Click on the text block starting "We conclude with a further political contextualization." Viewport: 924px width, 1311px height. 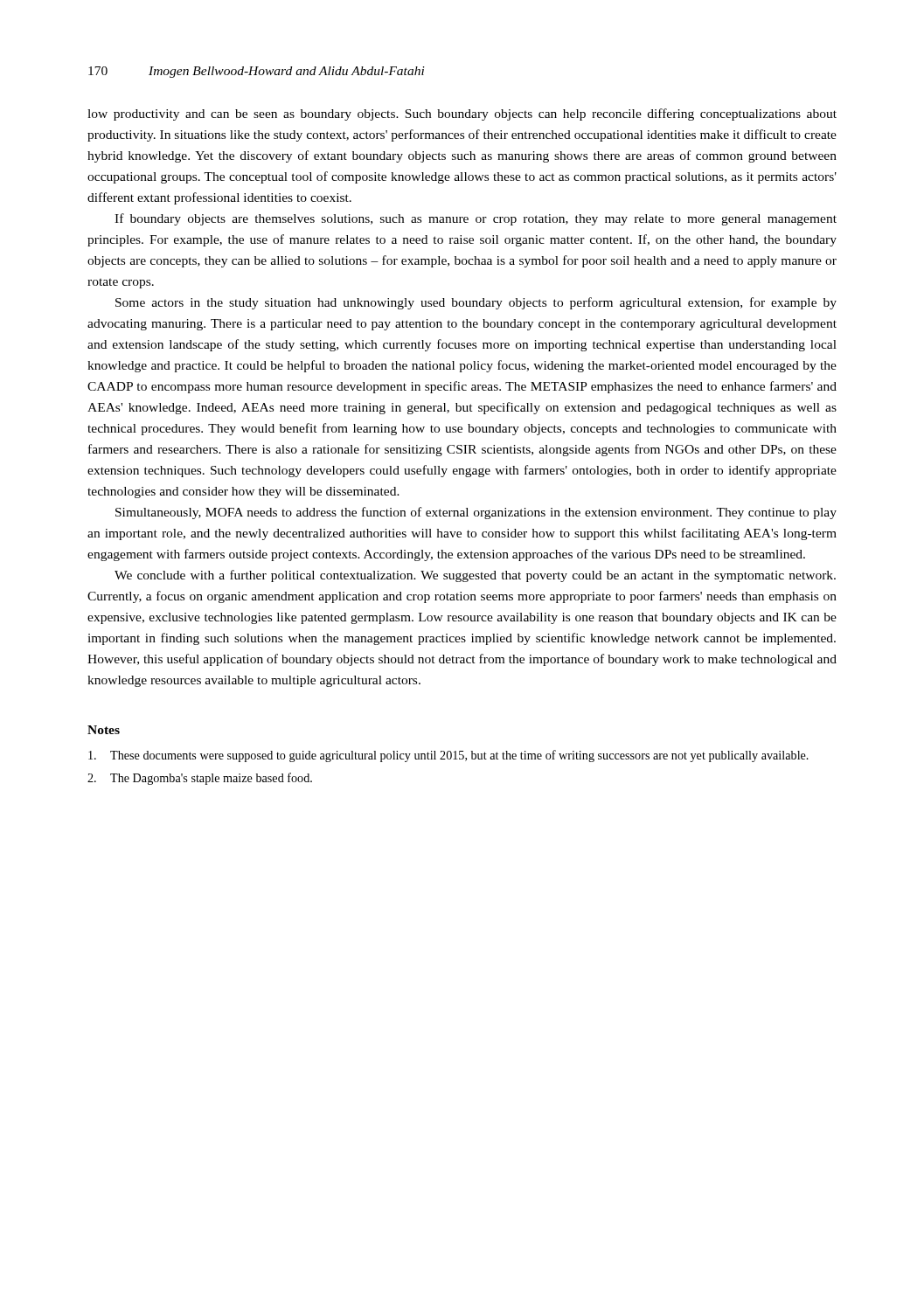click(x=462, y=628)
